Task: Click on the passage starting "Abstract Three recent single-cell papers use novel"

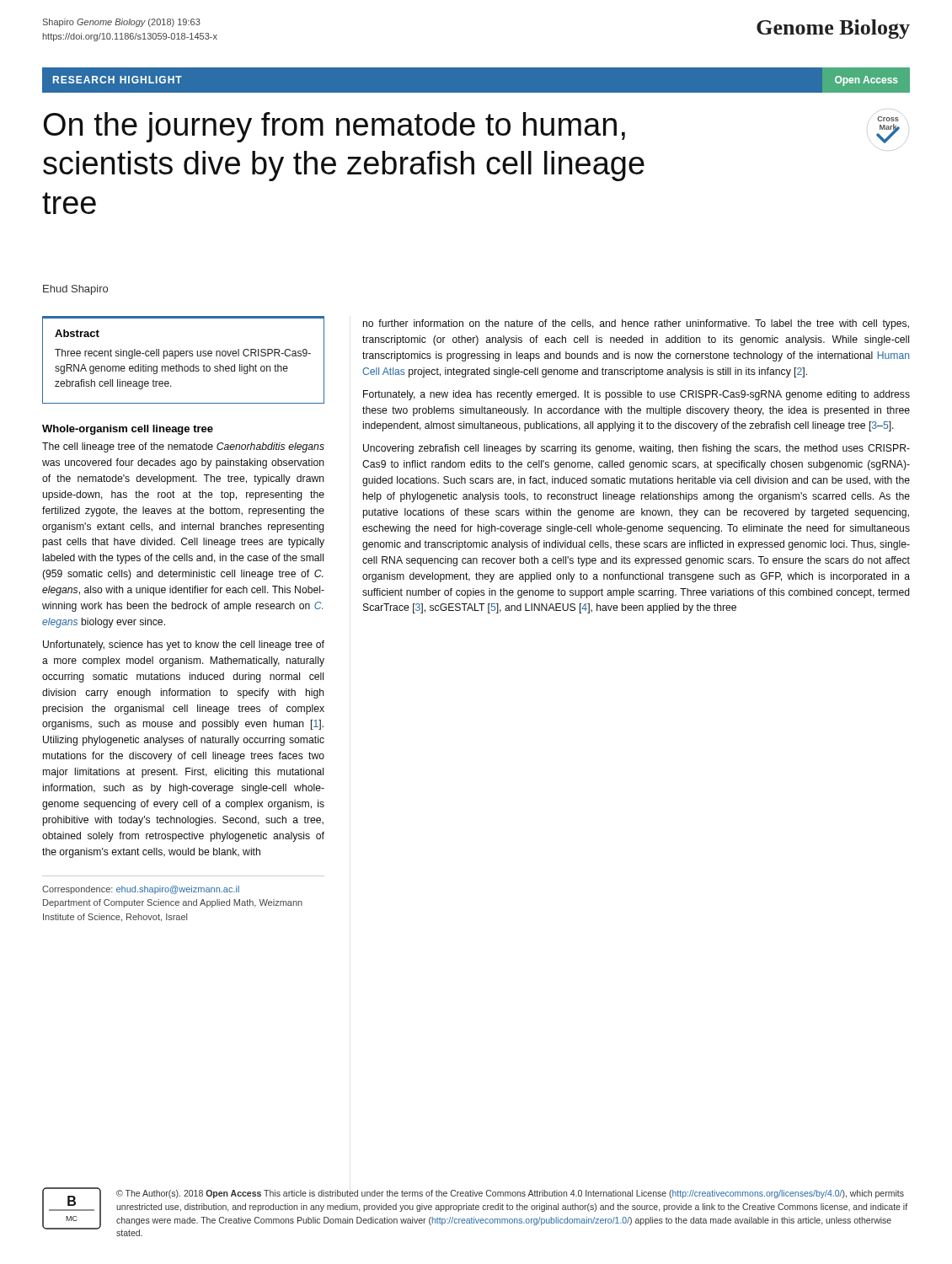Action: [x=183, y=359]
